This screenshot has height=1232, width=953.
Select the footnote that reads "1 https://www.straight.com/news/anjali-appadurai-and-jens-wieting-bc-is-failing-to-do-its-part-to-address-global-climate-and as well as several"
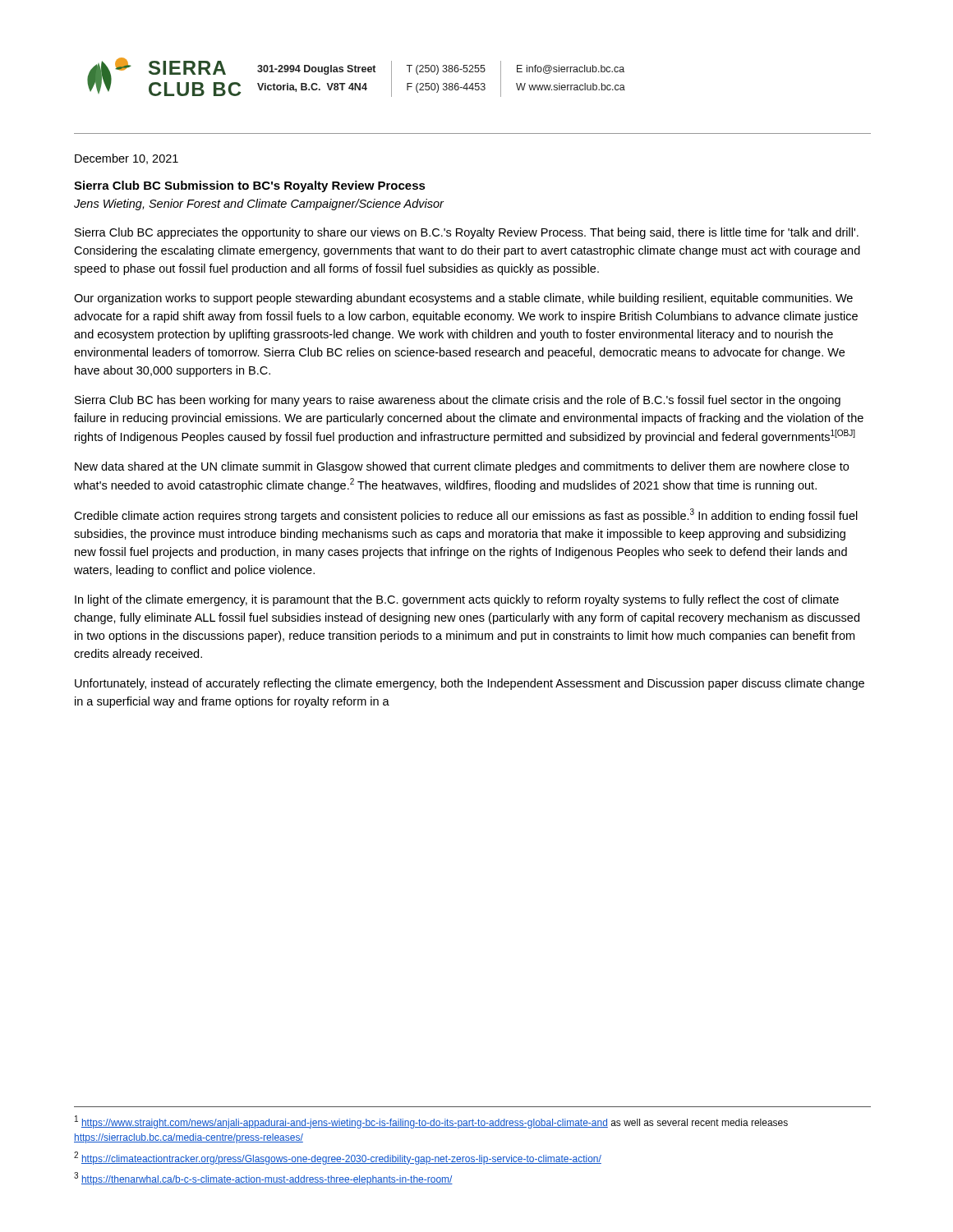[431, 1129]
